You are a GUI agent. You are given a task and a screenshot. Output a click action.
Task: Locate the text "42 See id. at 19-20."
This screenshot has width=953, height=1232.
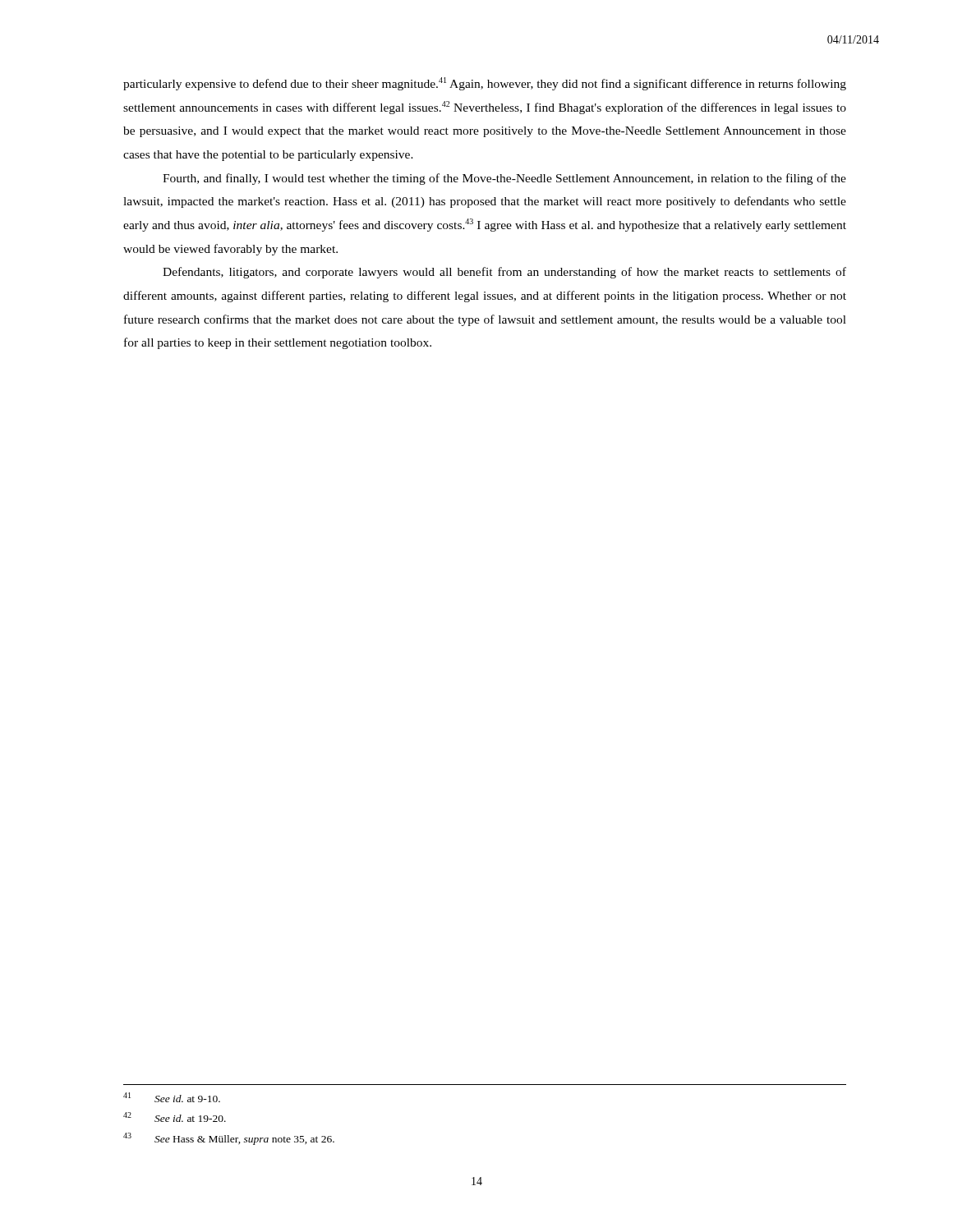click(x=175, y=1117)
